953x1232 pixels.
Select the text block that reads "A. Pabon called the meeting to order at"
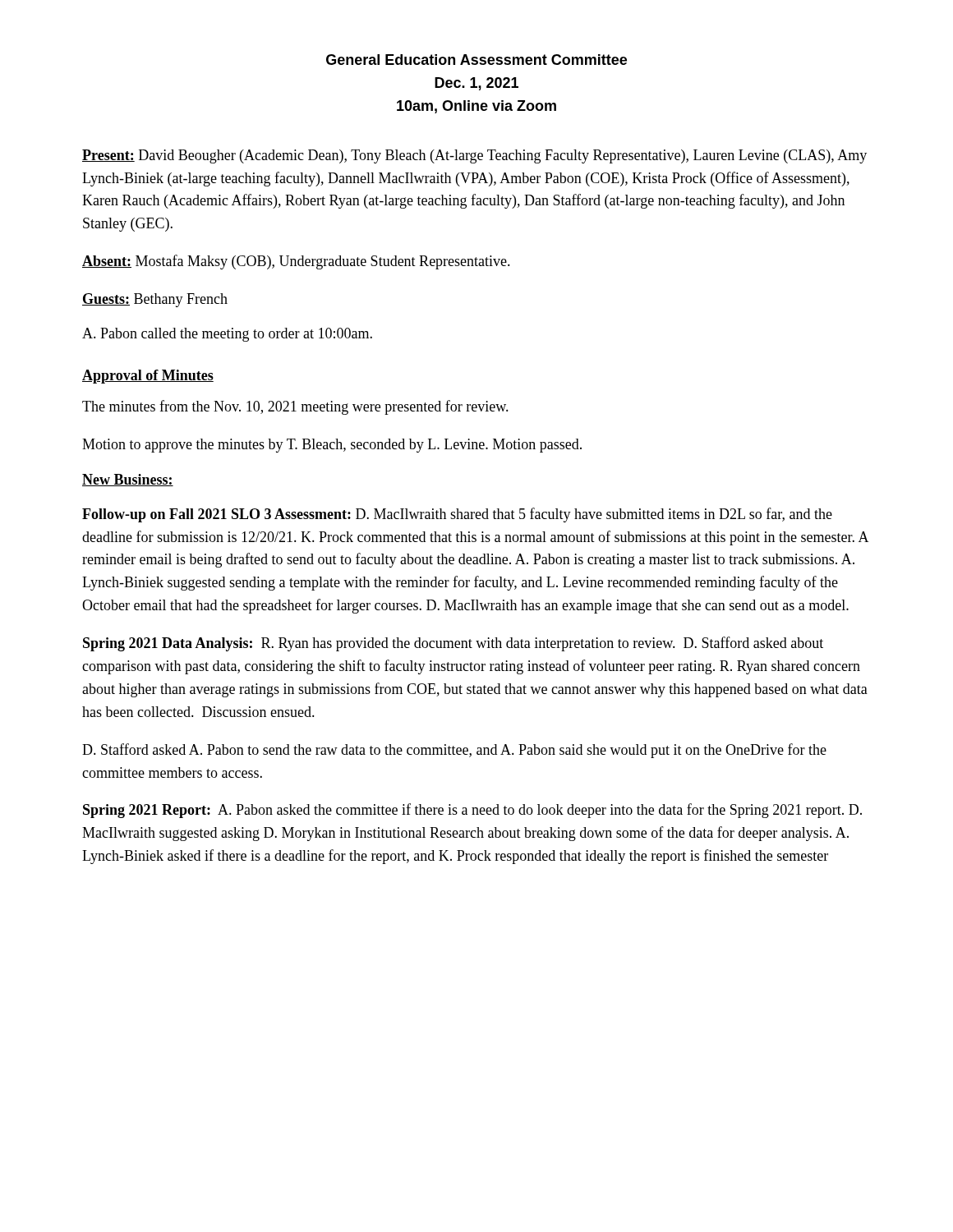click(x=228, y=333)
